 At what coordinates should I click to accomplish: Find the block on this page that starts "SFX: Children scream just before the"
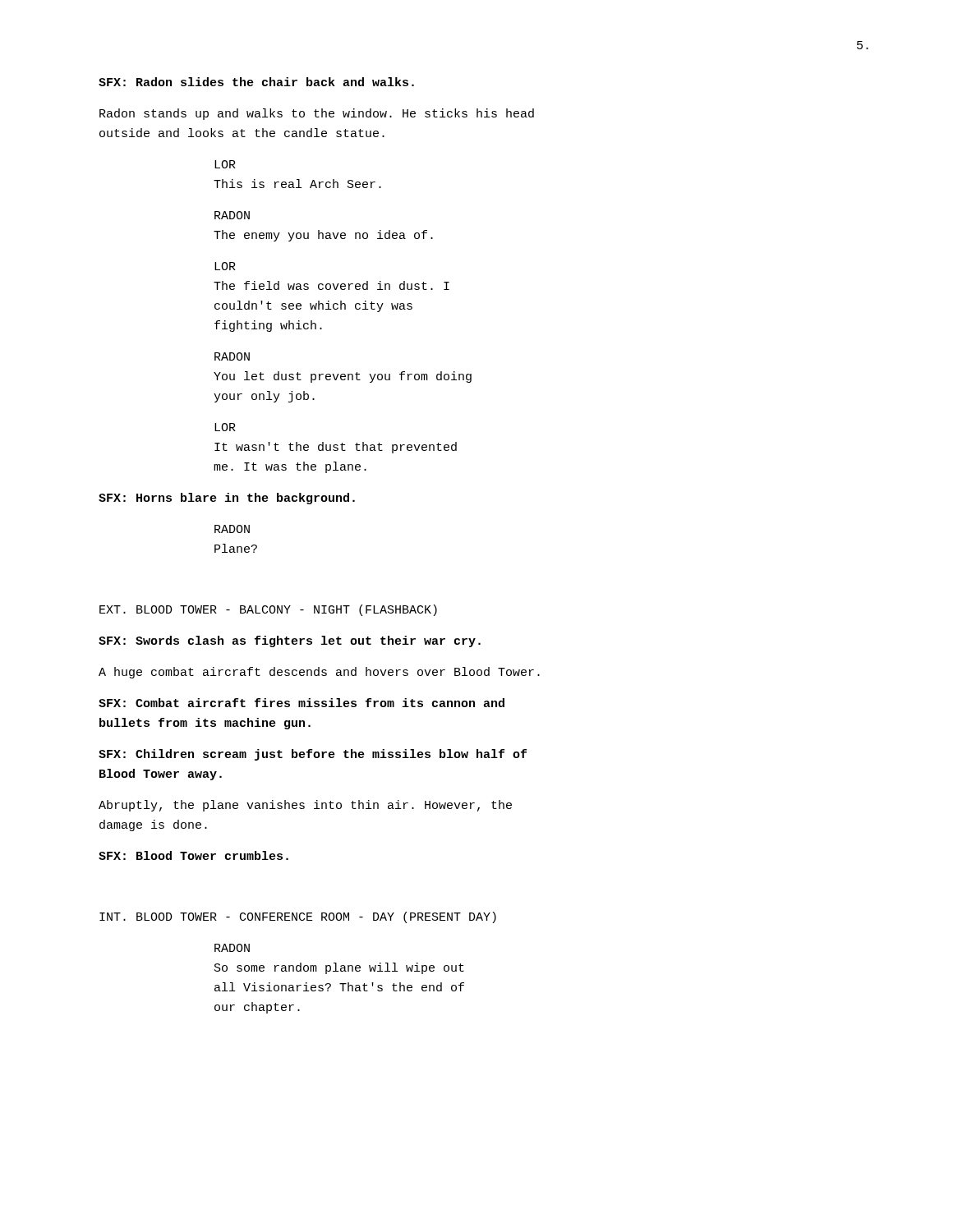click(x=313, y=765)
